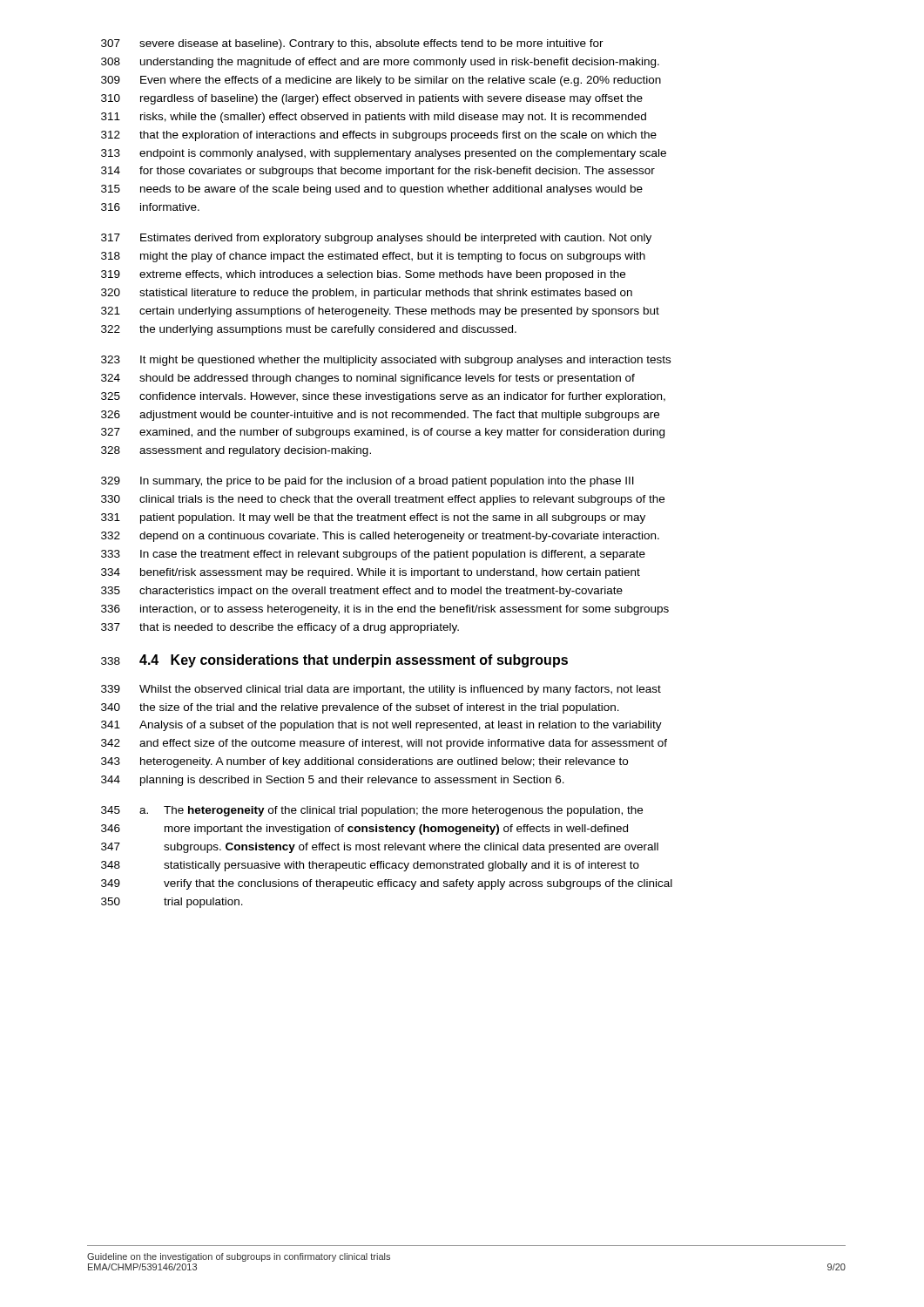Screen dimensions: 1307x924
Task: Find the list item that reads "345 346 347 348 349 350 a. The"
Action: point(466,856)
